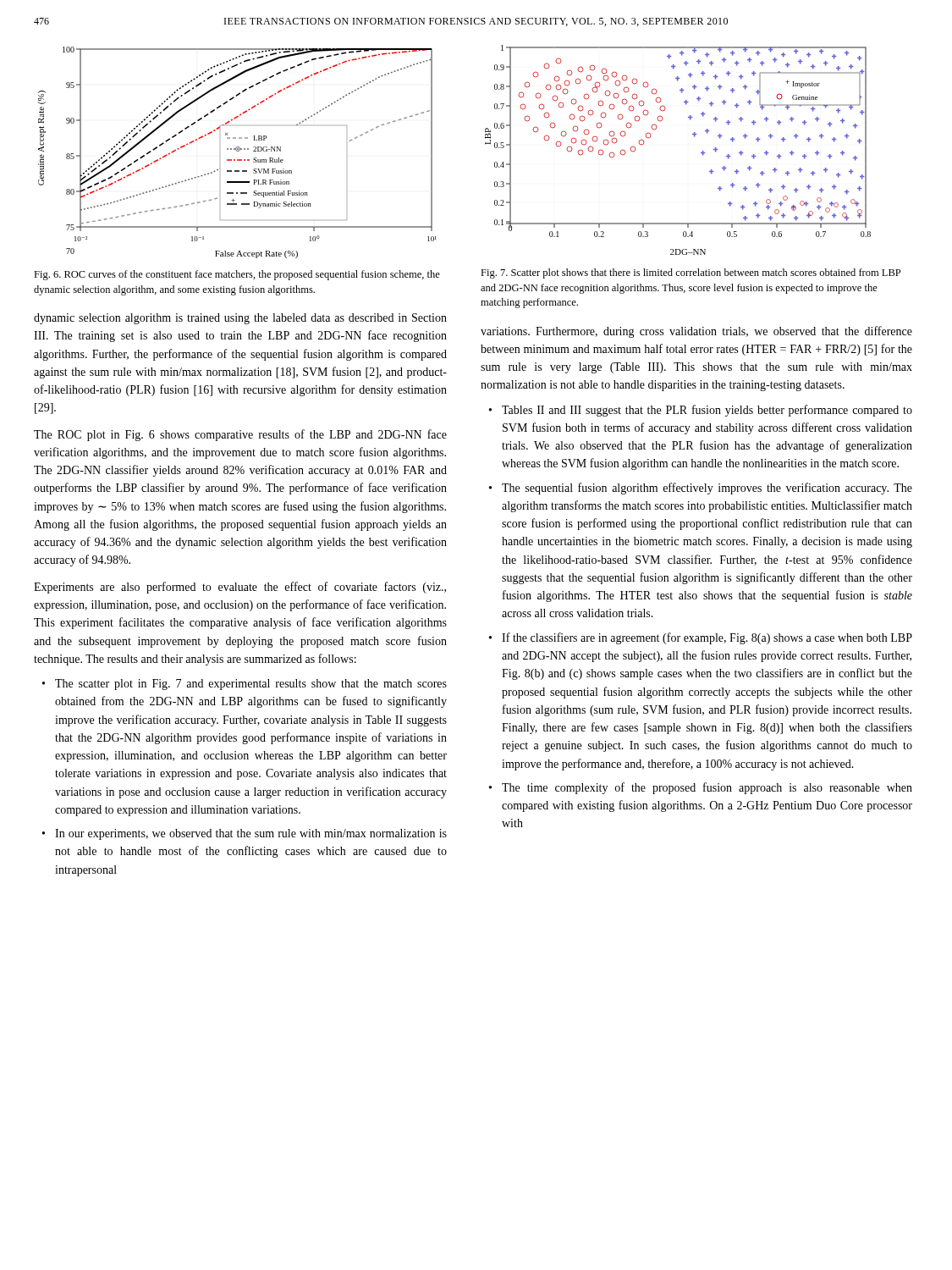
Task: Select the region starting "• Tables II and III suggest that"
Action: click(707, 436)
